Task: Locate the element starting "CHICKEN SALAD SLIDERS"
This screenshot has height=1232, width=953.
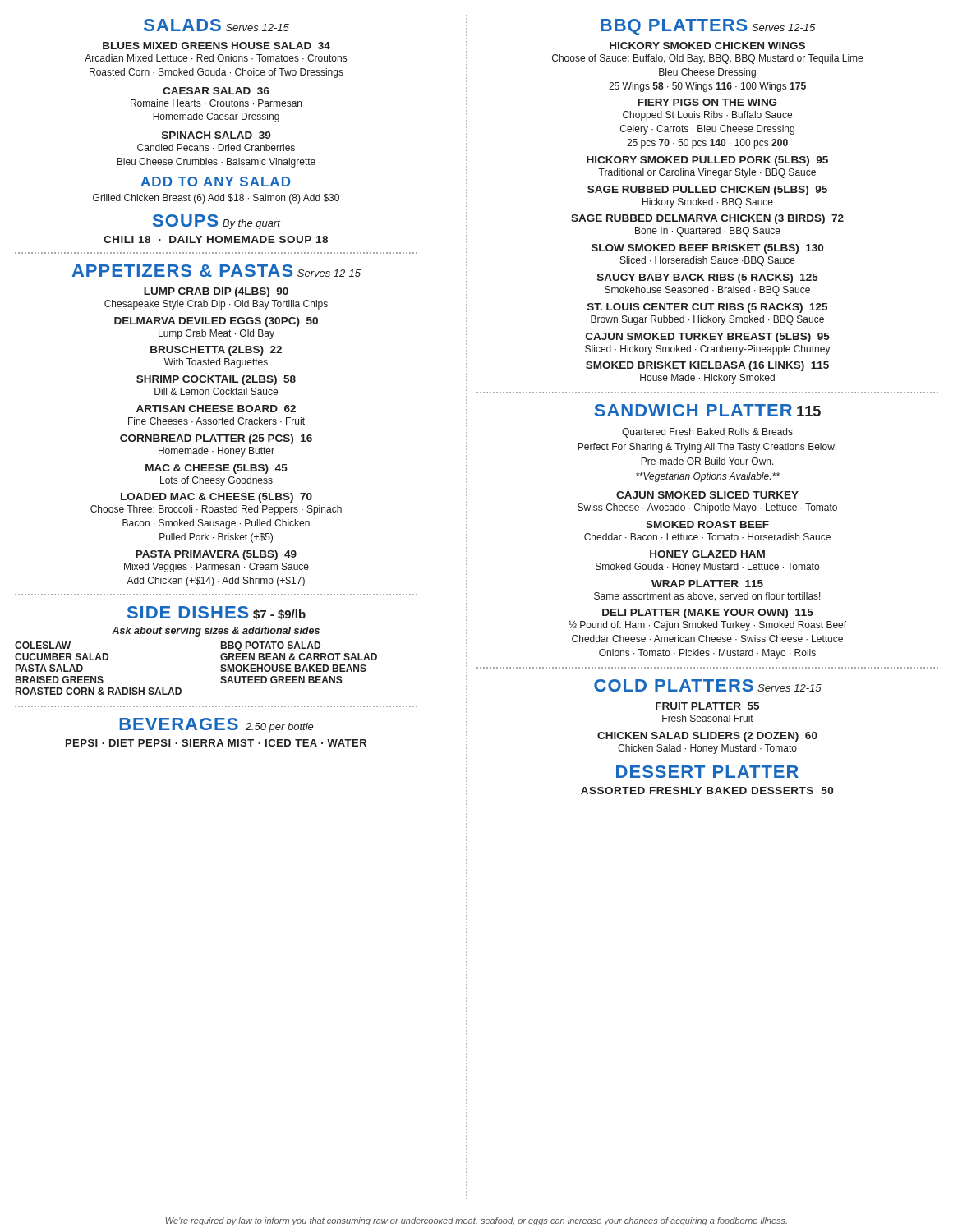Action: click(x=707, y=742)
